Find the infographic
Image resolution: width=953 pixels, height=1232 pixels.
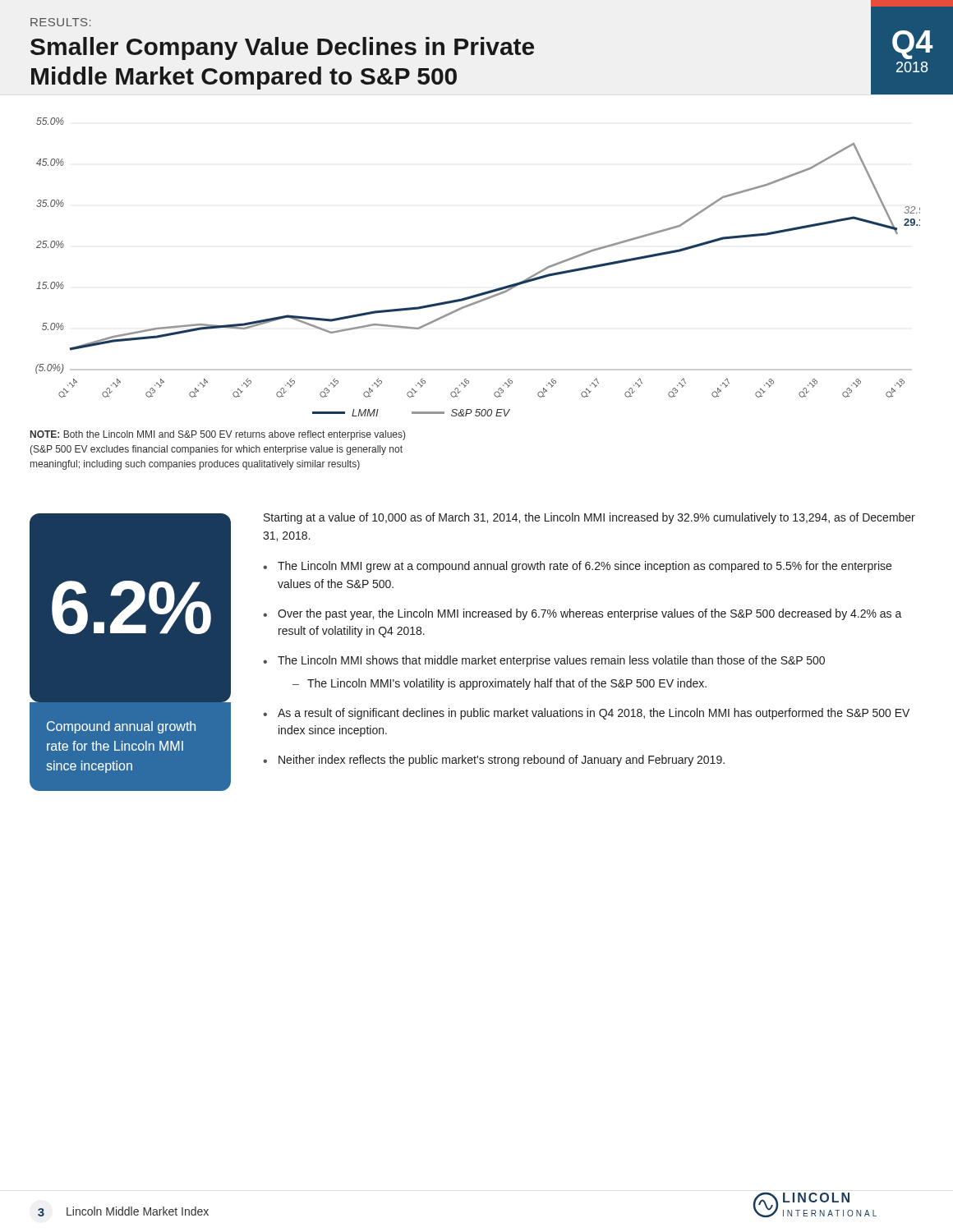[x=130, y=652]
